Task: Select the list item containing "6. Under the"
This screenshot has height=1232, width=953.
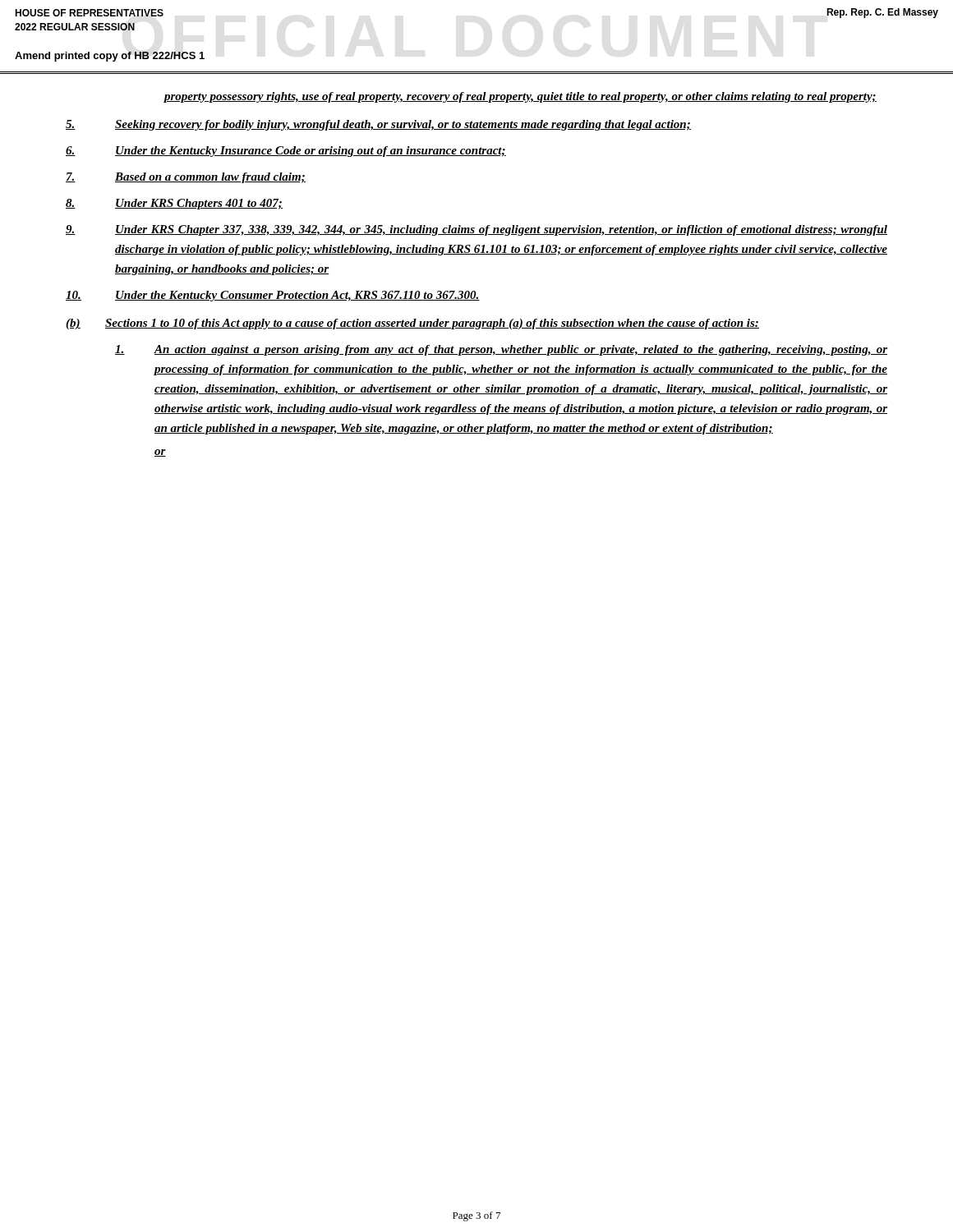Action: tap(476, 150)
